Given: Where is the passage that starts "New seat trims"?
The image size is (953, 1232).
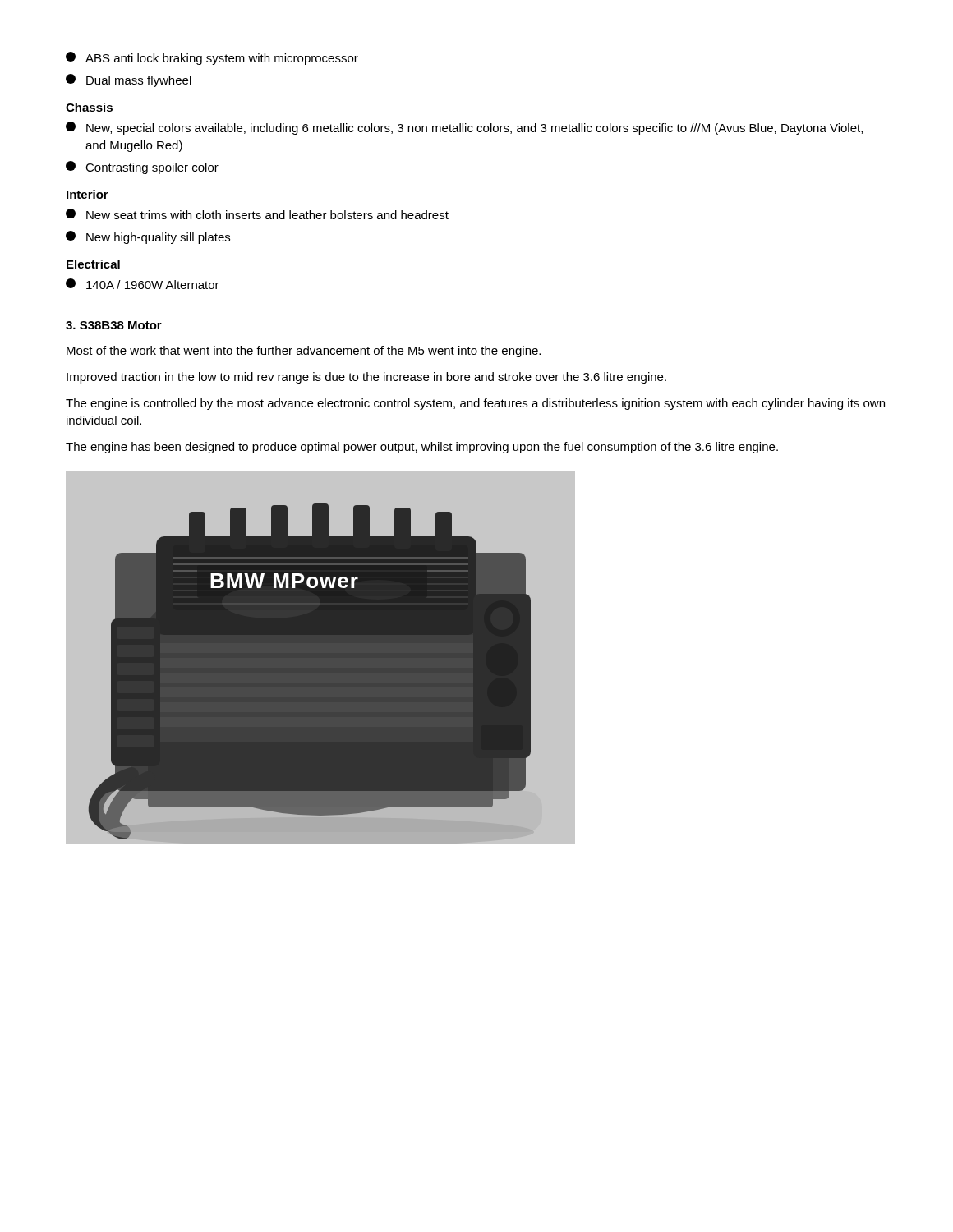Looking at the screenshot, I should click(257, 214).
